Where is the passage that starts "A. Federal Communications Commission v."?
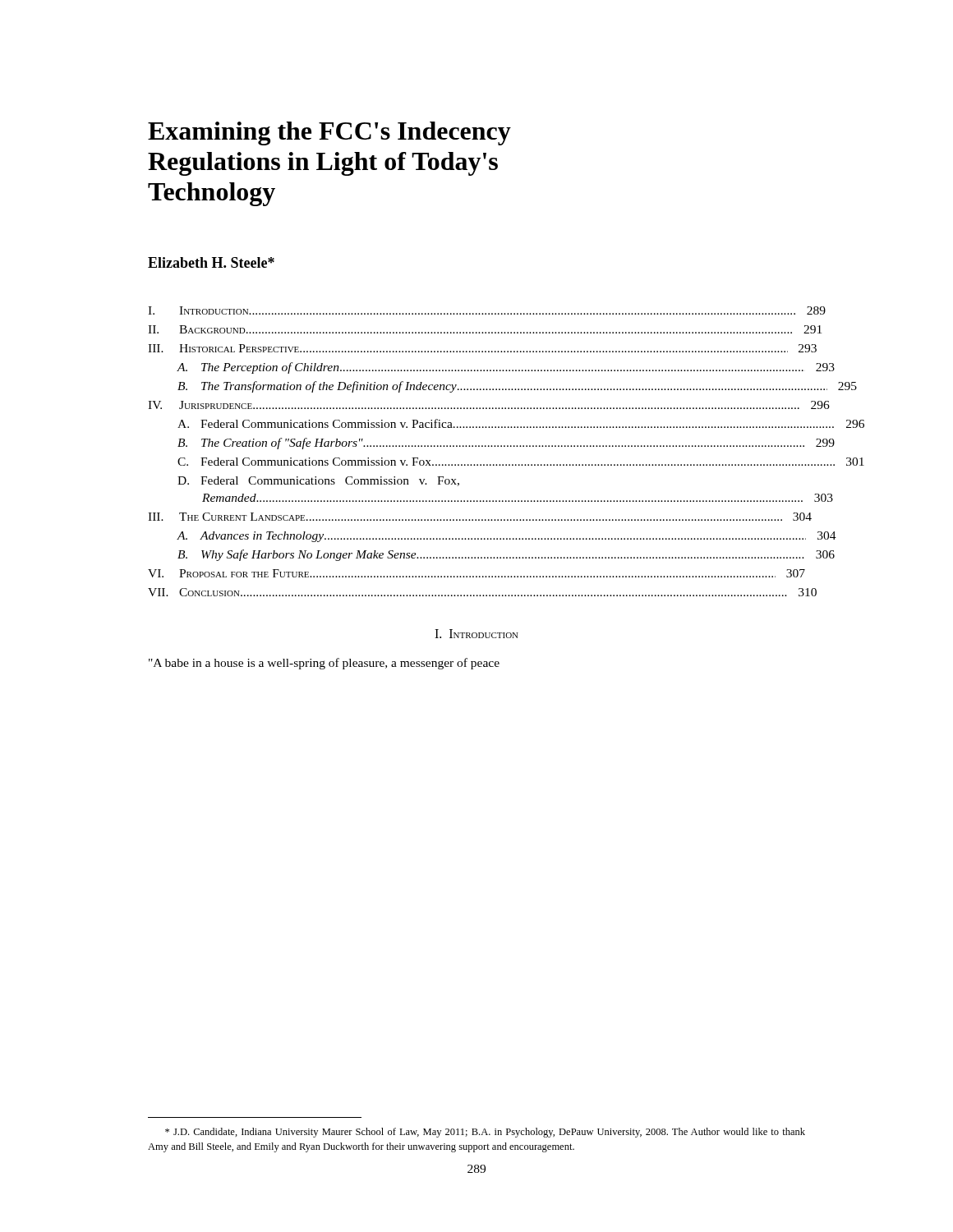 point(506,424)
